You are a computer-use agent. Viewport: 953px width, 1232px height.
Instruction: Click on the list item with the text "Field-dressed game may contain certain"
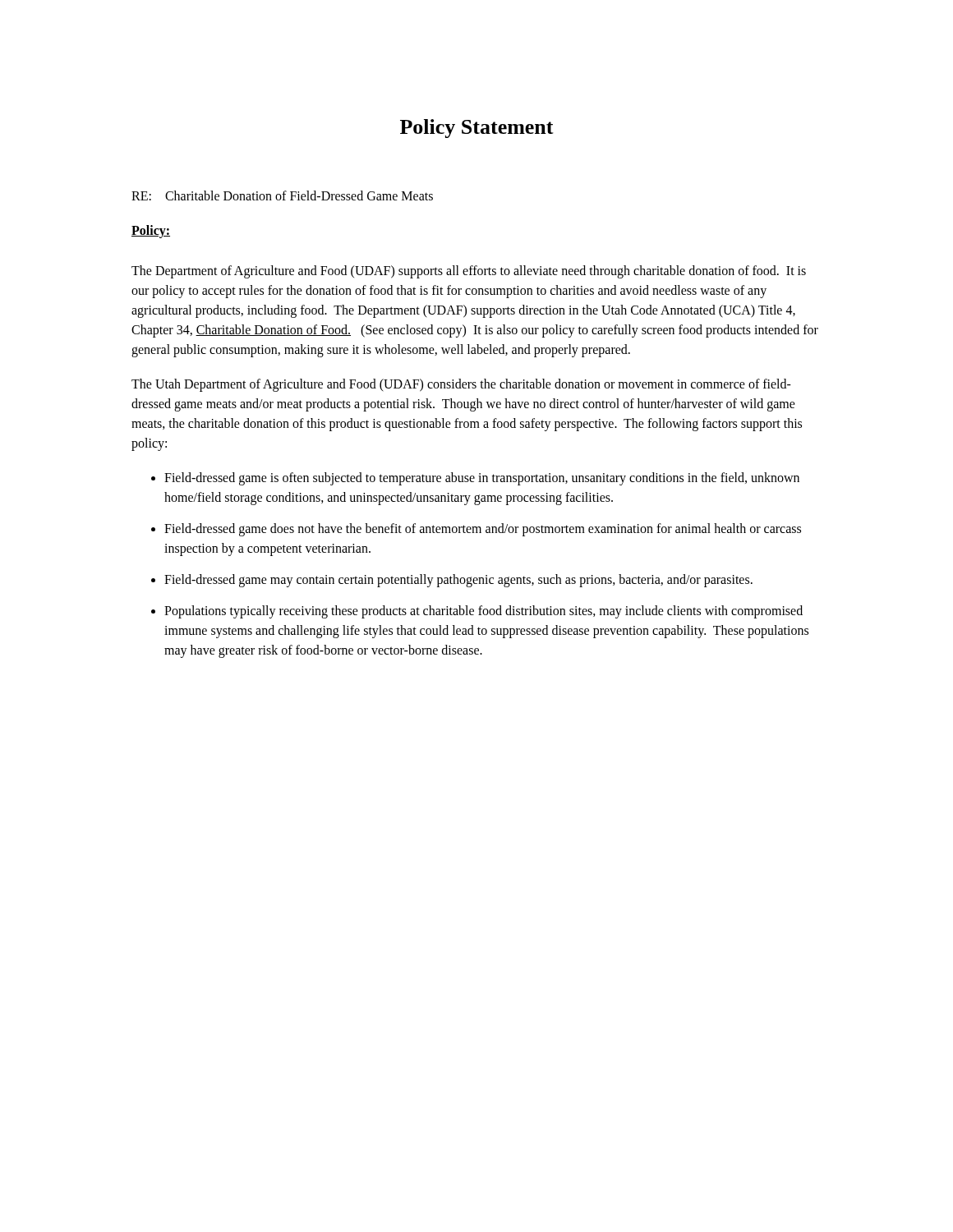tap(459, 579)
